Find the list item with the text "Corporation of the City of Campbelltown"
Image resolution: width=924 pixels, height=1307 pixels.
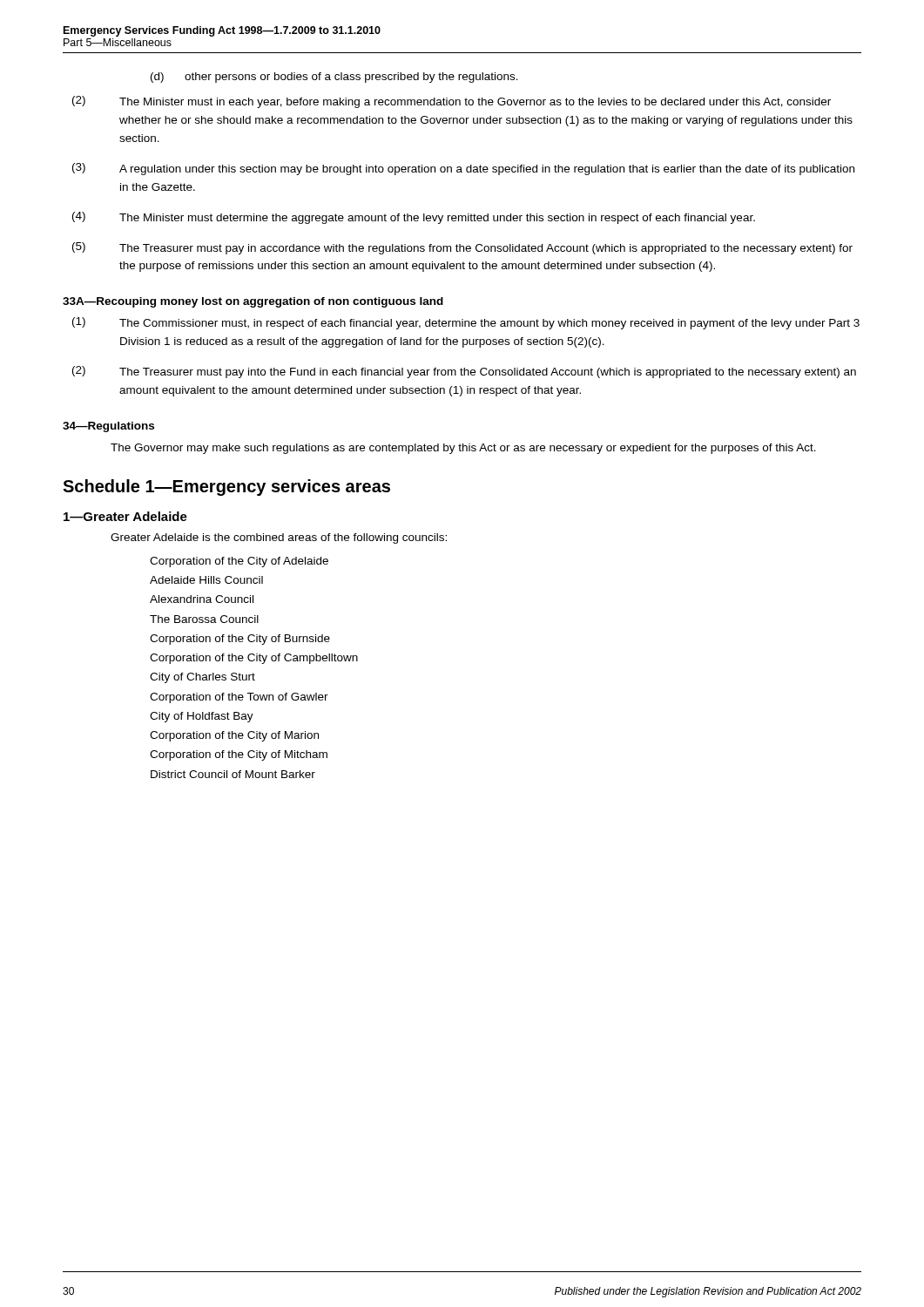pyautogui.click(x=254, y=658)
